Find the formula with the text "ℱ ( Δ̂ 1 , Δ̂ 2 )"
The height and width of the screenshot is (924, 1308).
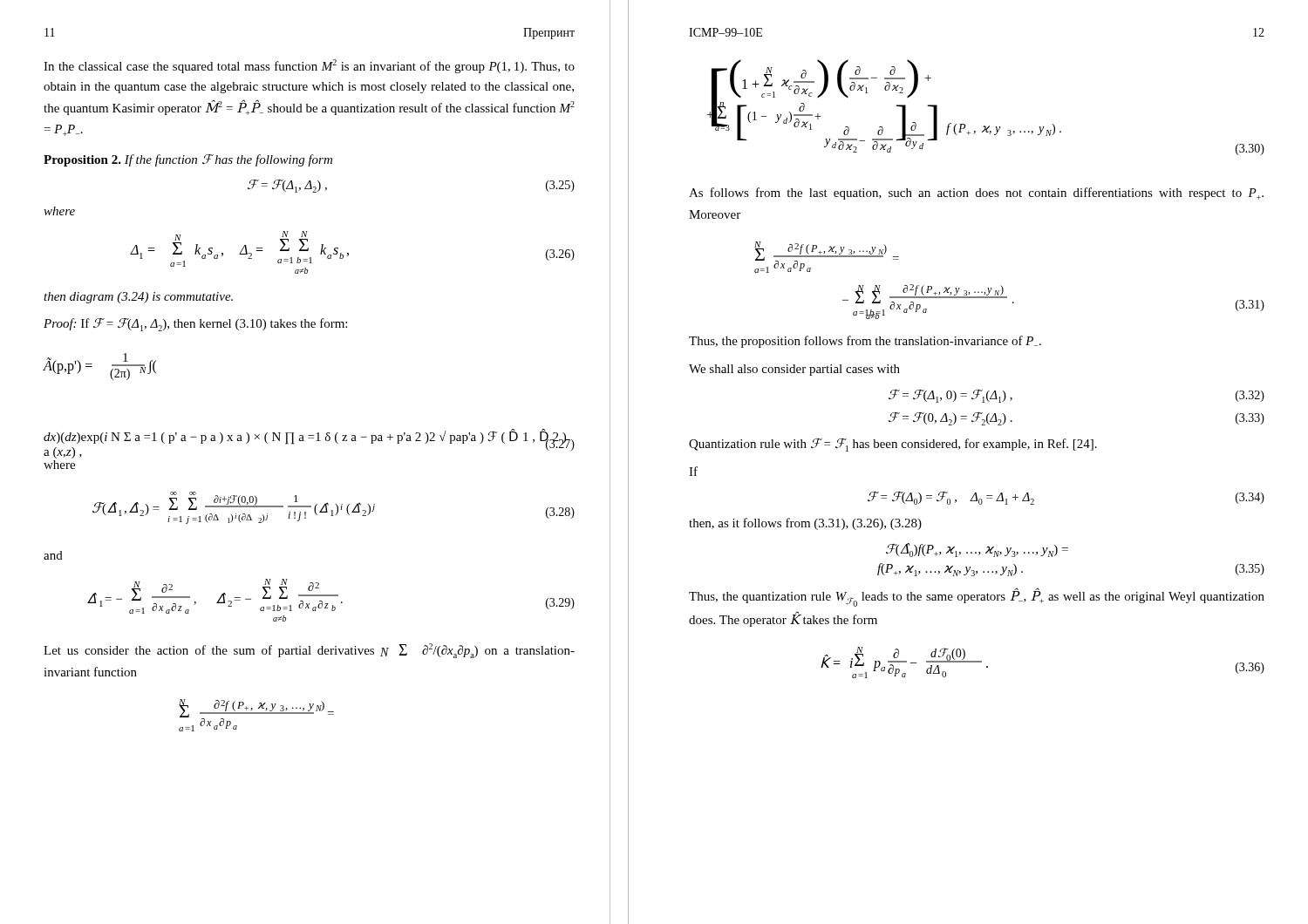click(309, 512)
